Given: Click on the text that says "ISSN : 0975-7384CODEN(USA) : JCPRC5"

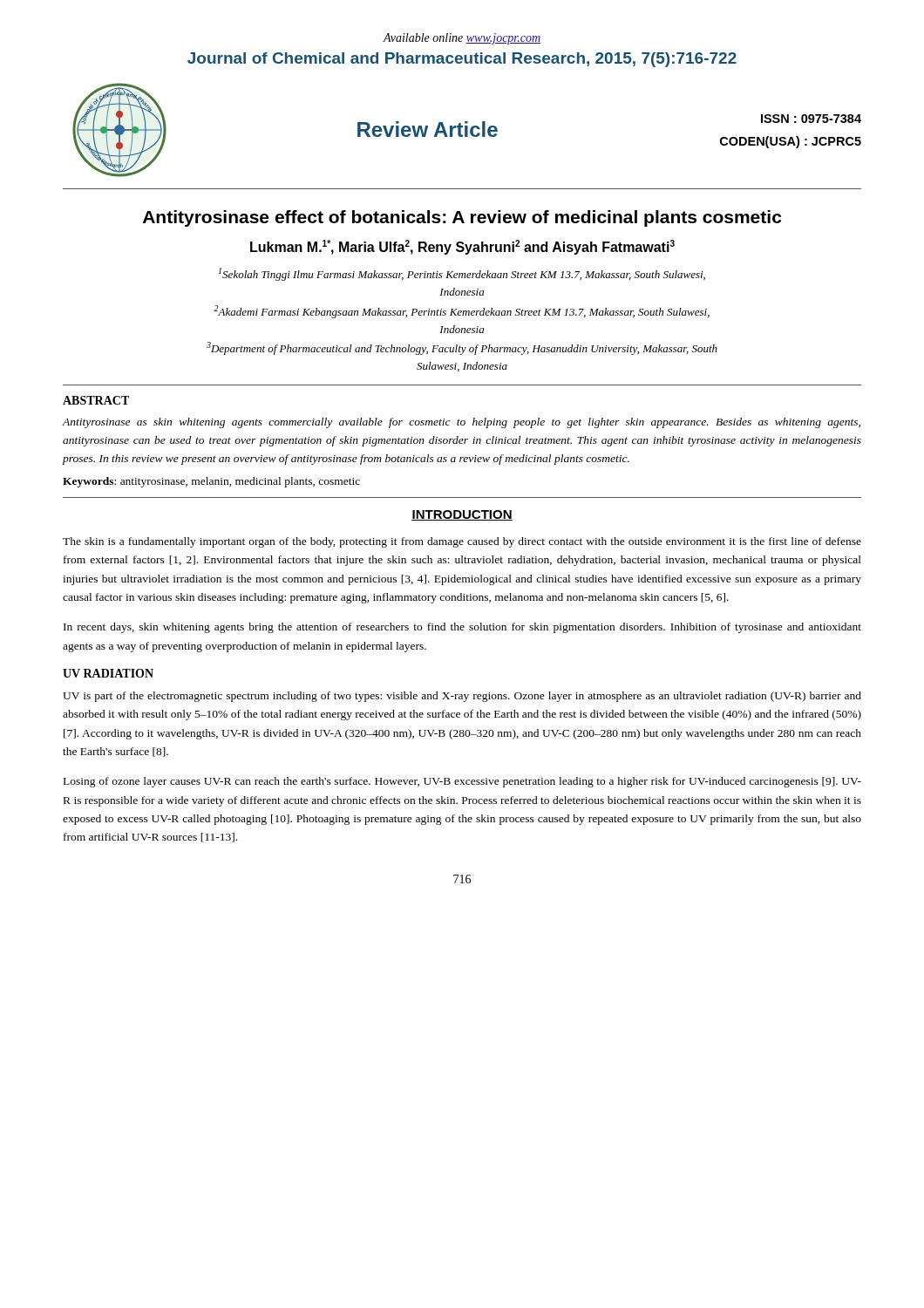Looking at the screenshot, I should point(790,130).
